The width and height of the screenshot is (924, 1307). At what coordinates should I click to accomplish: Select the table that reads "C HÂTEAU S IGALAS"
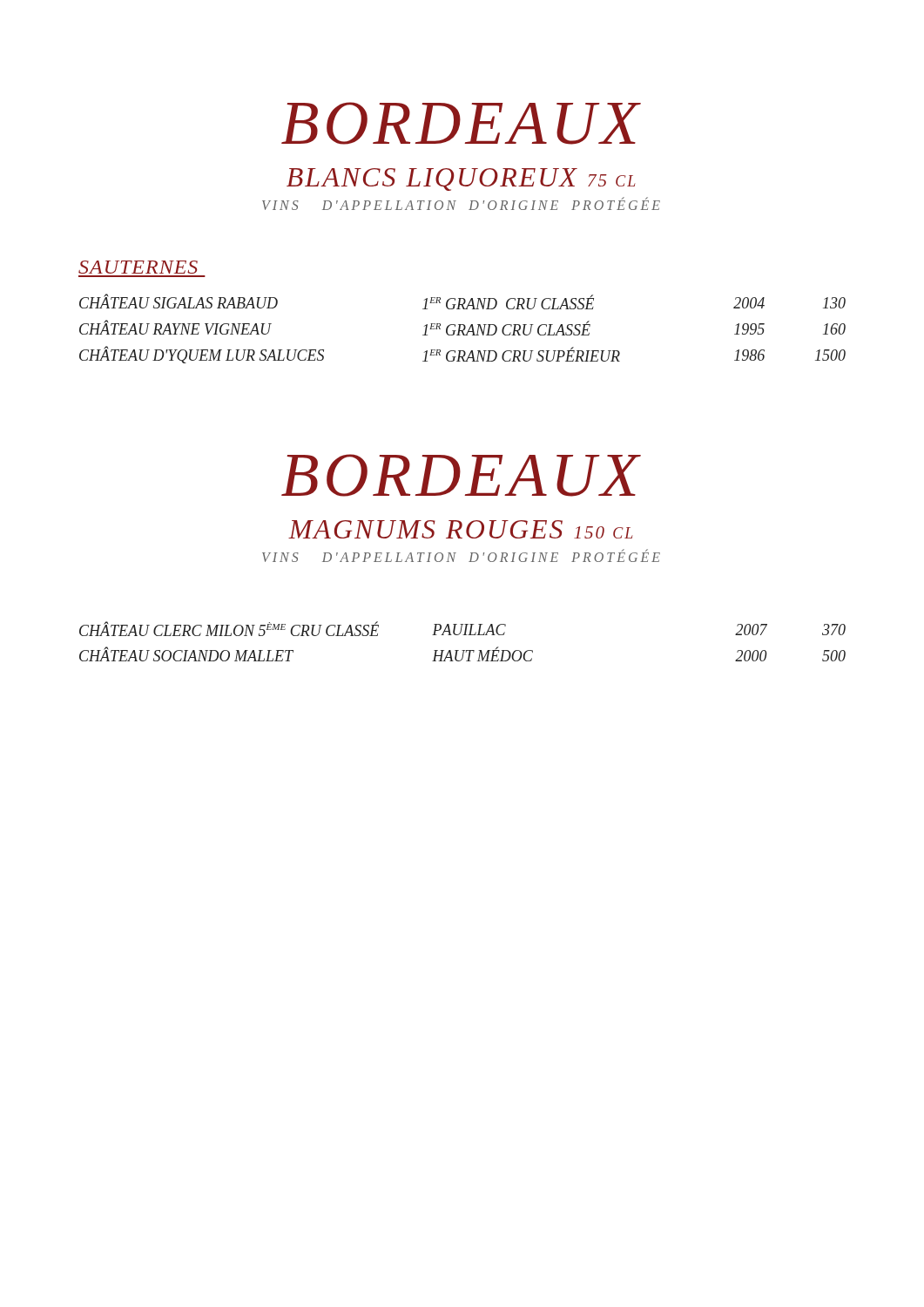462,330
